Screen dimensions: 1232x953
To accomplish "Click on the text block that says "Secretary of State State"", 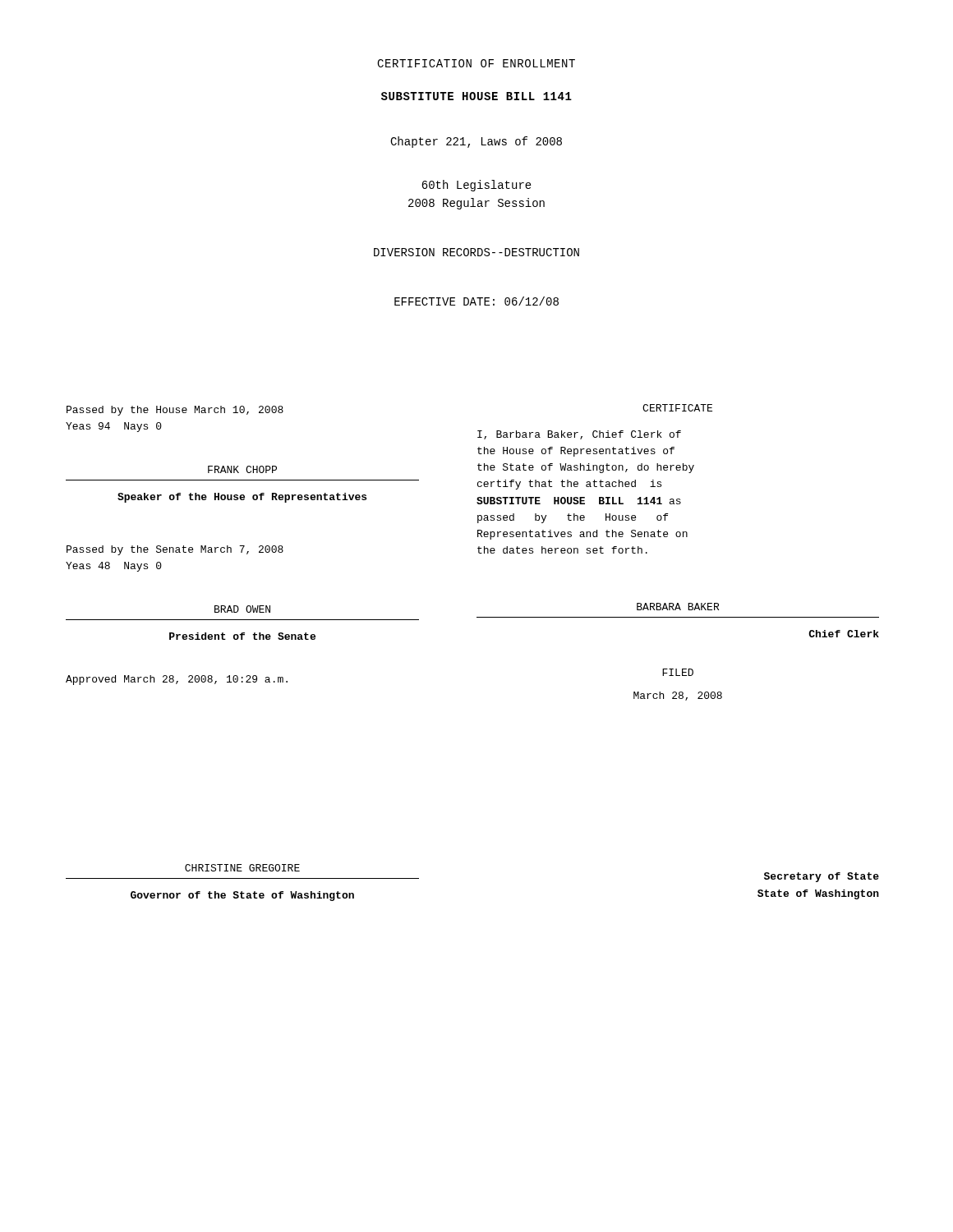I will tap(818, 885).
